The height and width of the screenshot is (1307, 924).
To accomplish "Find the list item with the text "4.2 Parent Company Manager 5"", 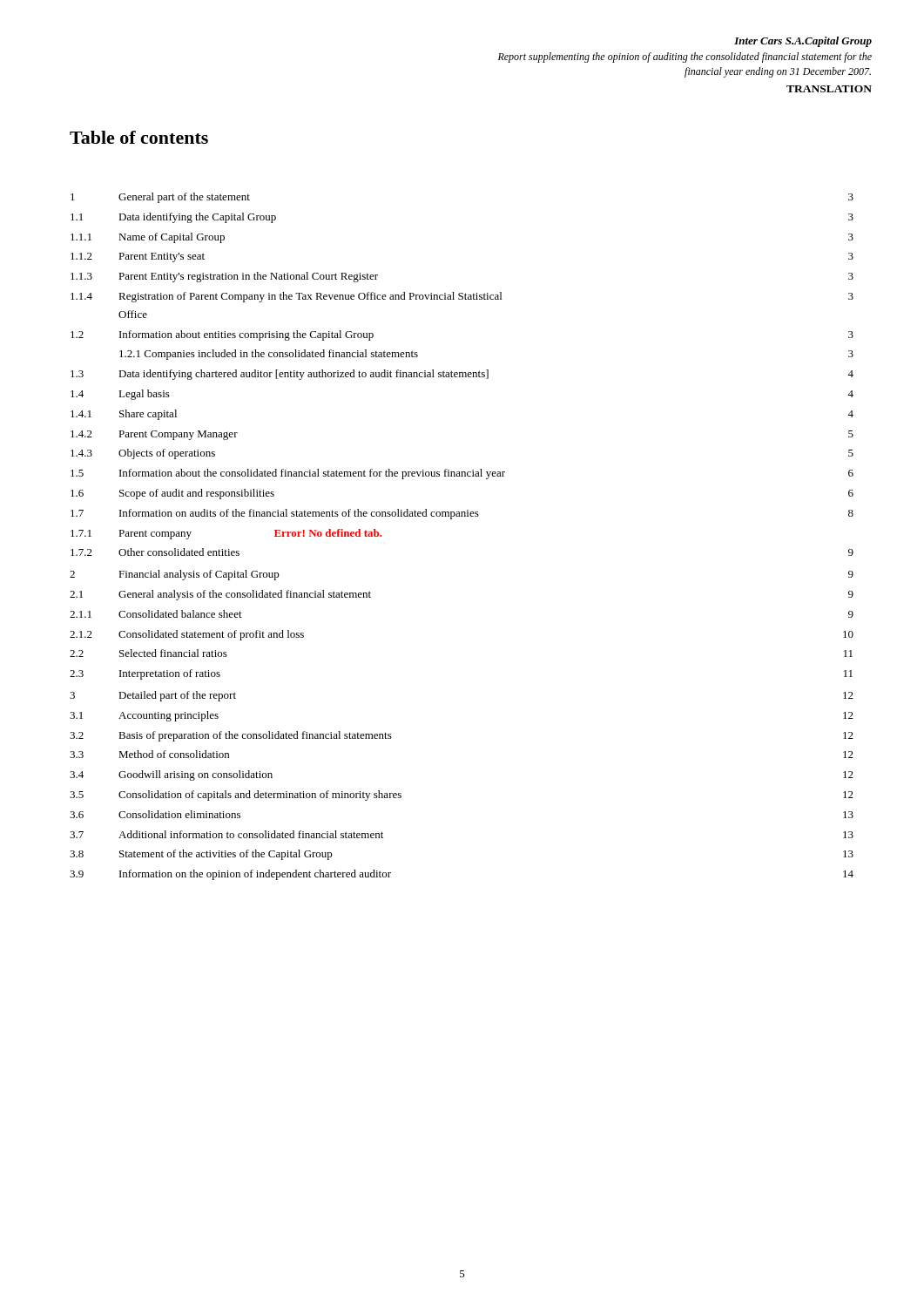I will pos(81,435).
